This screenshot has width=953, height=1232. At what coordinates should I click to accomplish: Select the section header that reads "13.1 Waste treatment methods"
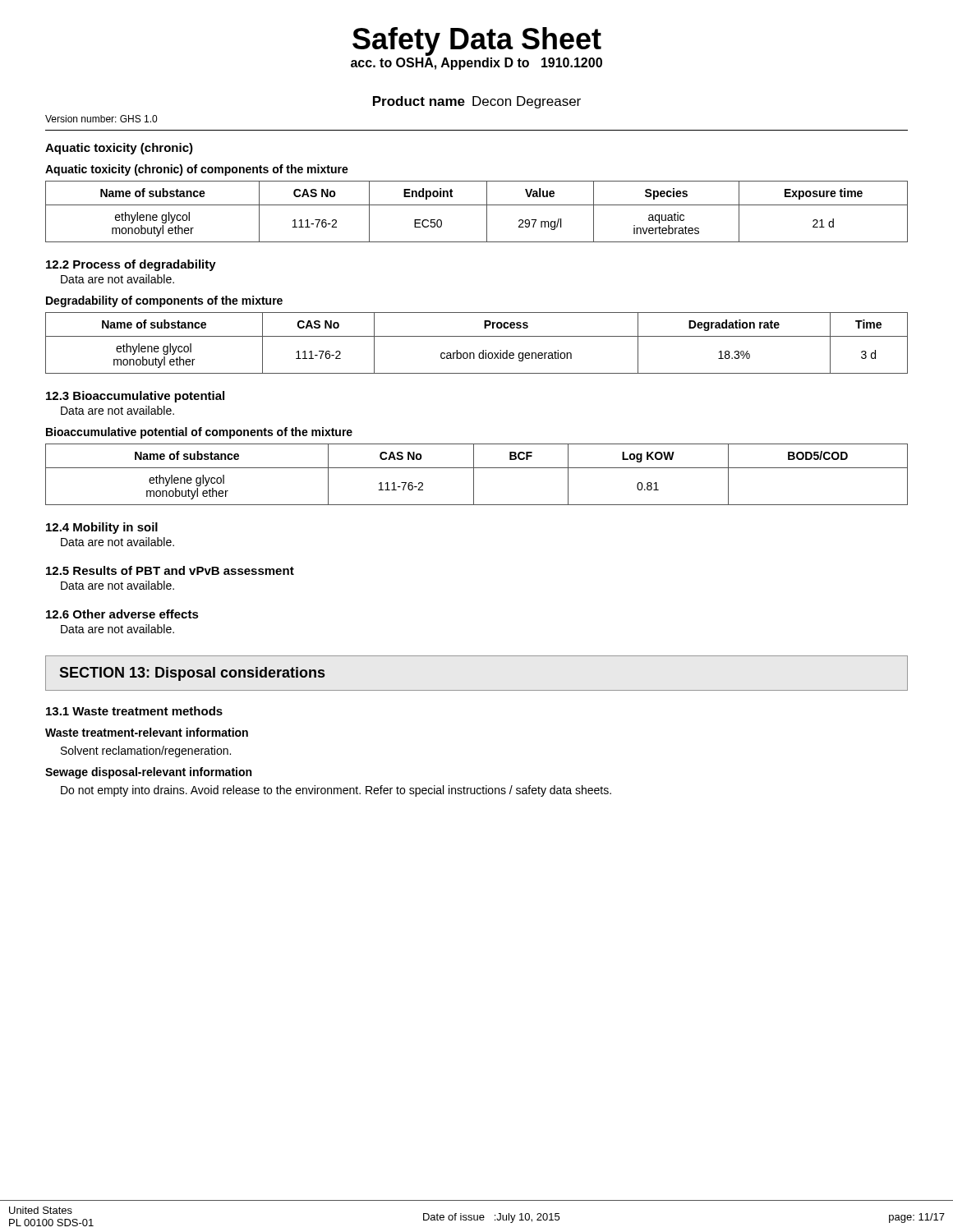[134, 711]
